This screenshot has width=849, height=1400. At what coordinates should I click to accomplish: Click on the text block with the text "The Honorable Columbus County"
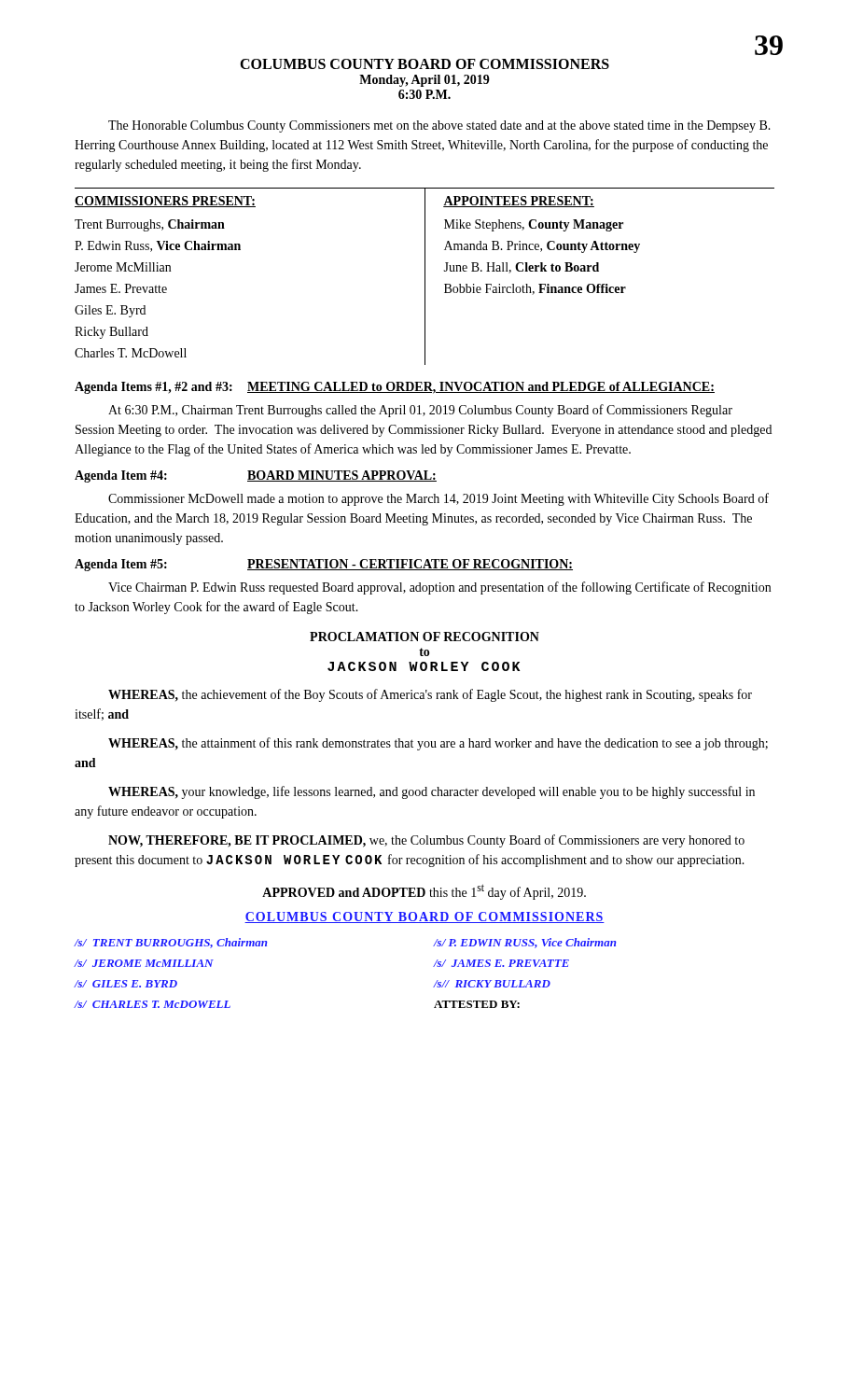tap(423, 145)
